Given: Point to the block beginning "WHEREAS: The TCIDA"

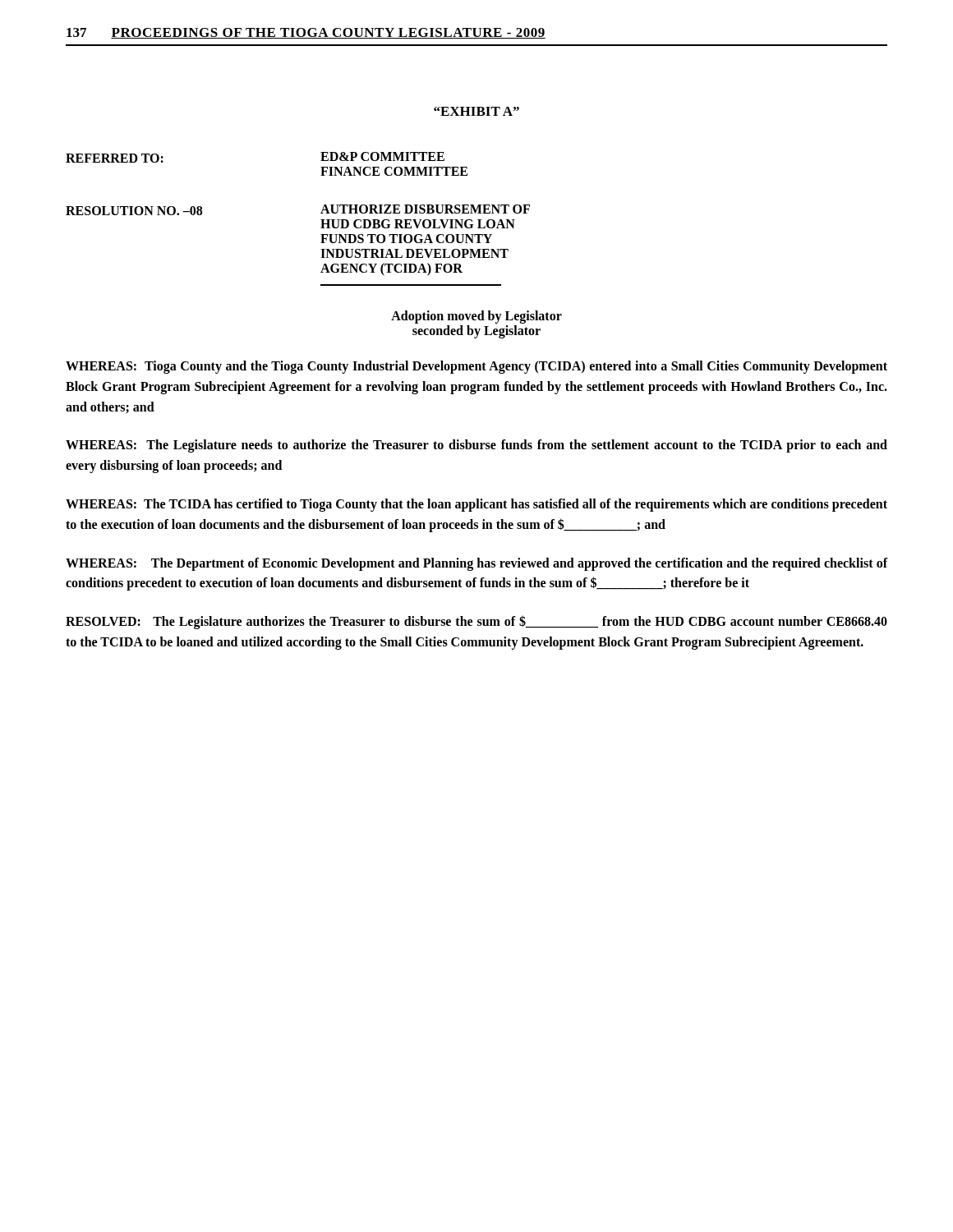Looking at the screenshot, I should coord(476,514).
